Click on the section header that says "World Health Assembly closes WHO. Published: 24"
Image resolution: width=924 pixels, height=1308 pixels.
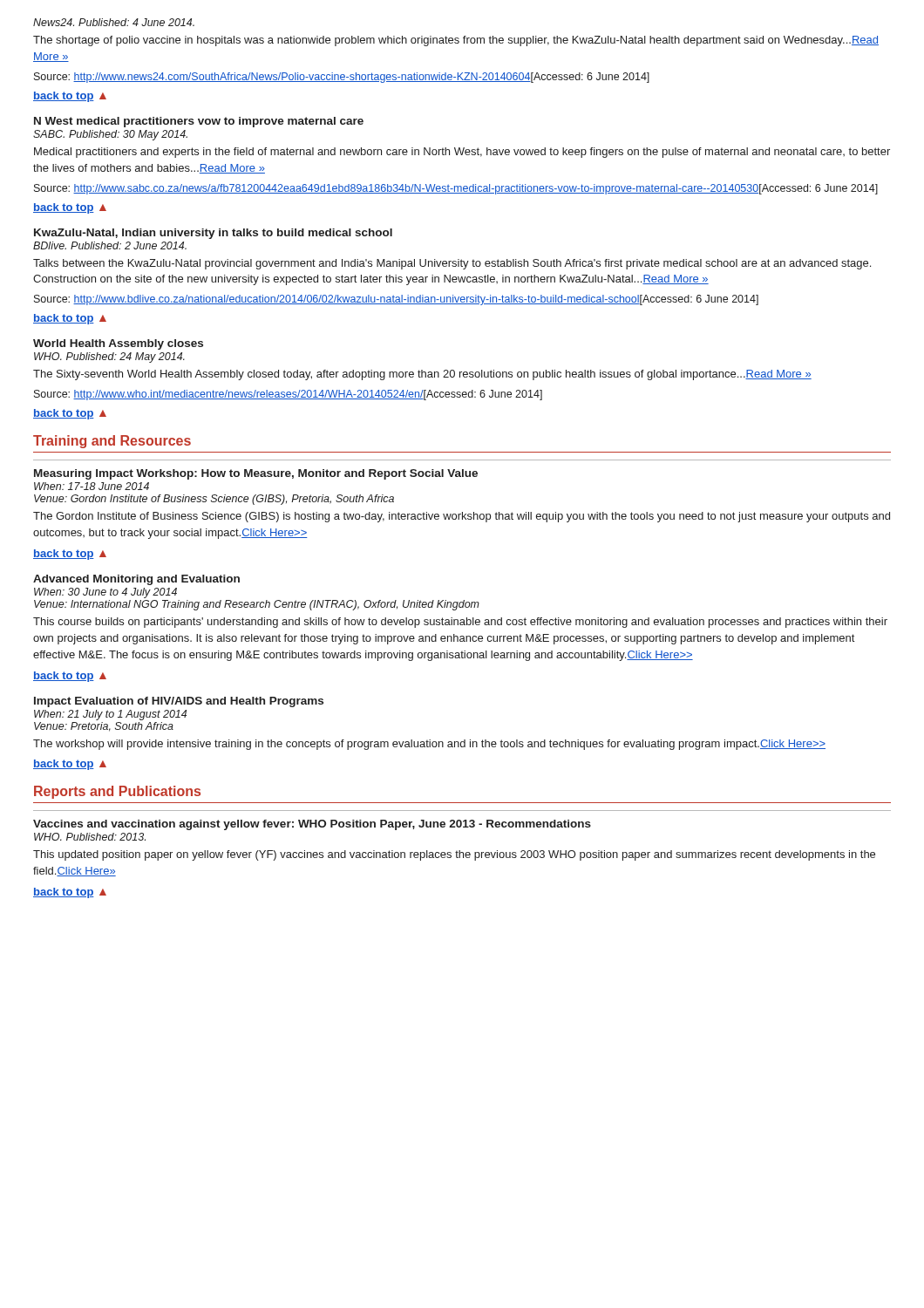pos(118,344)
